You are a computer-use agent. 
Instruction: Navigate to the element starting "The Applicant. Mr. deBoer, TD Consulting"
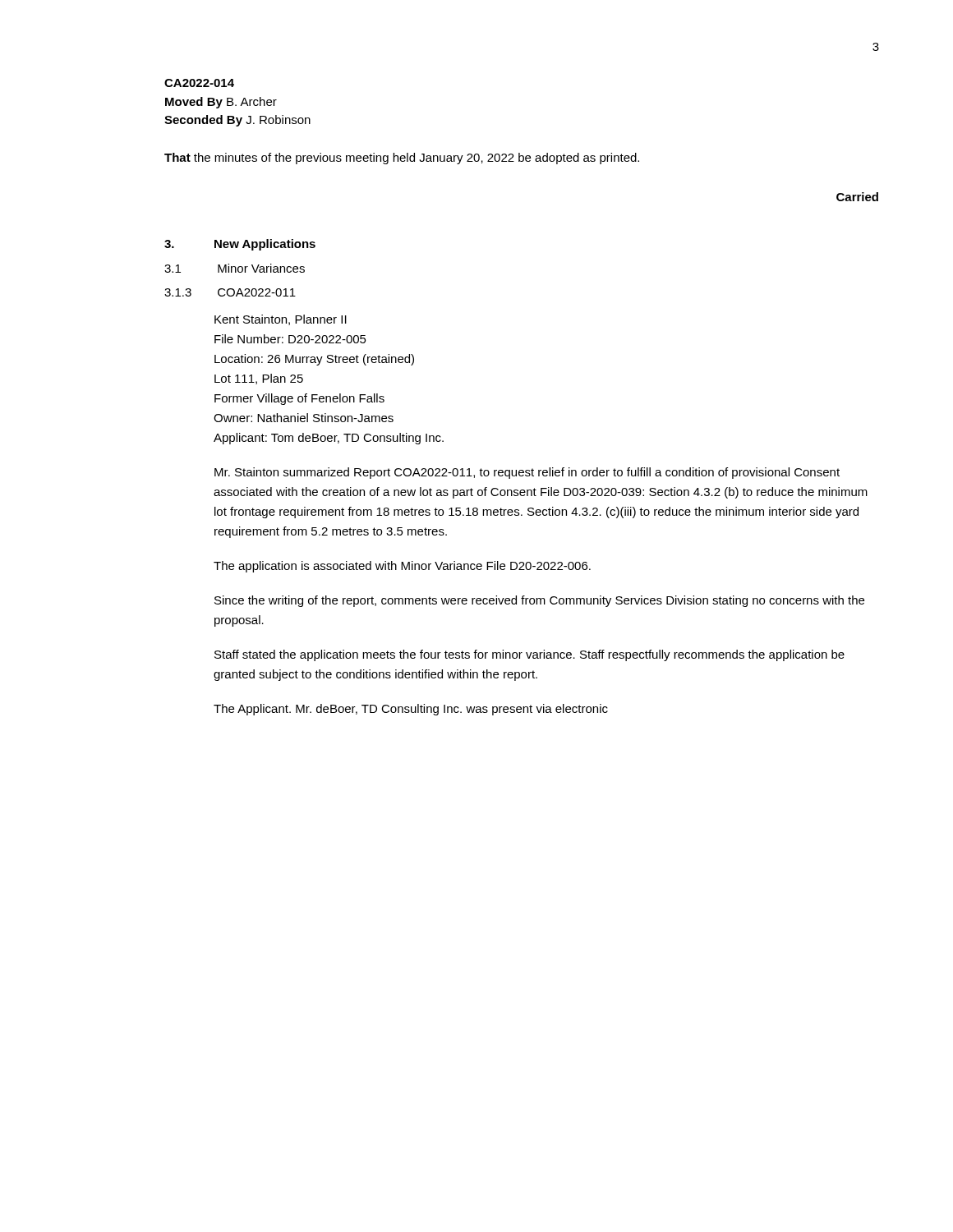411,709
